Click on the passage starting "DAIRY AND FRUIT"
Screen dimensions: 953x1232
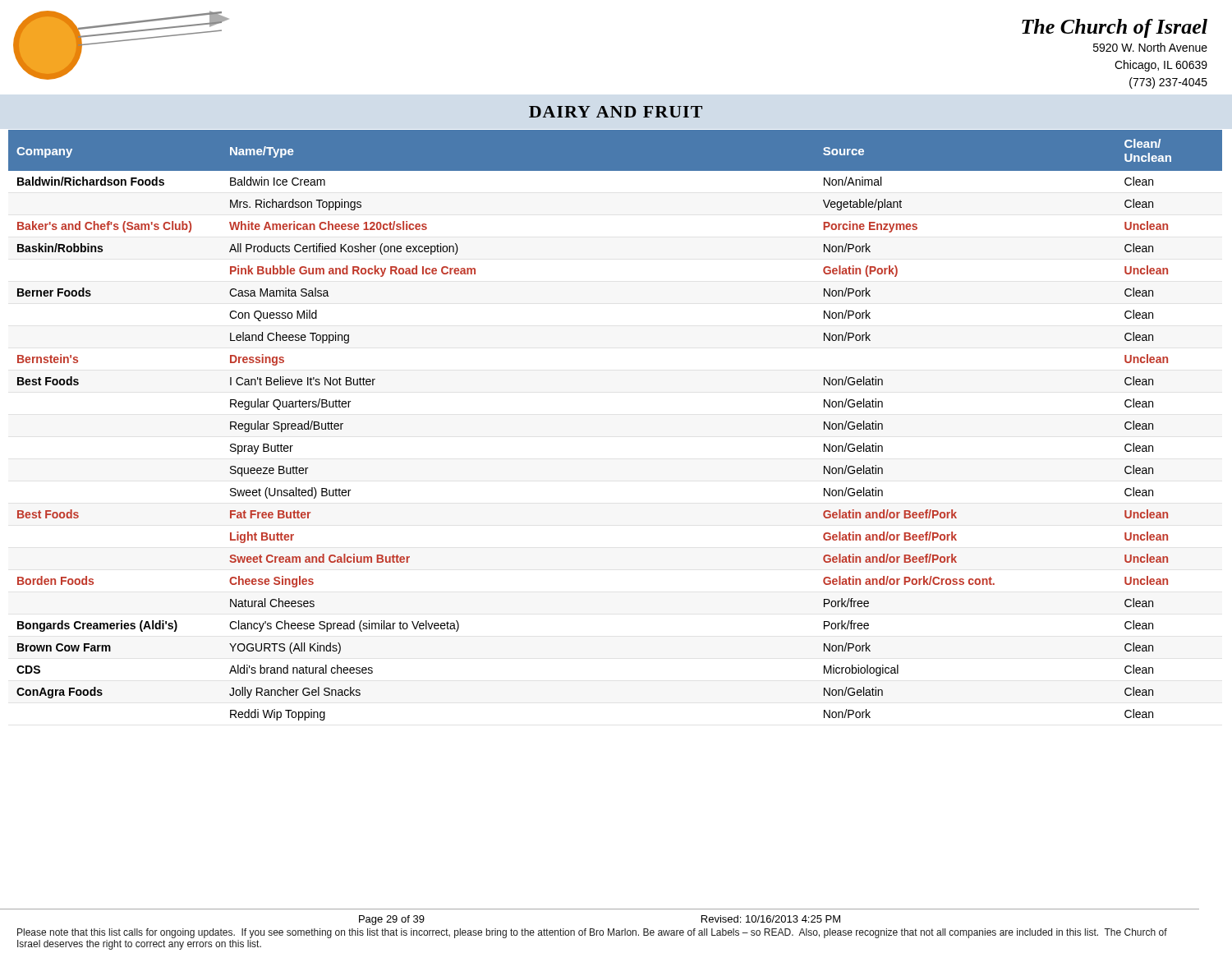point(616,112)
